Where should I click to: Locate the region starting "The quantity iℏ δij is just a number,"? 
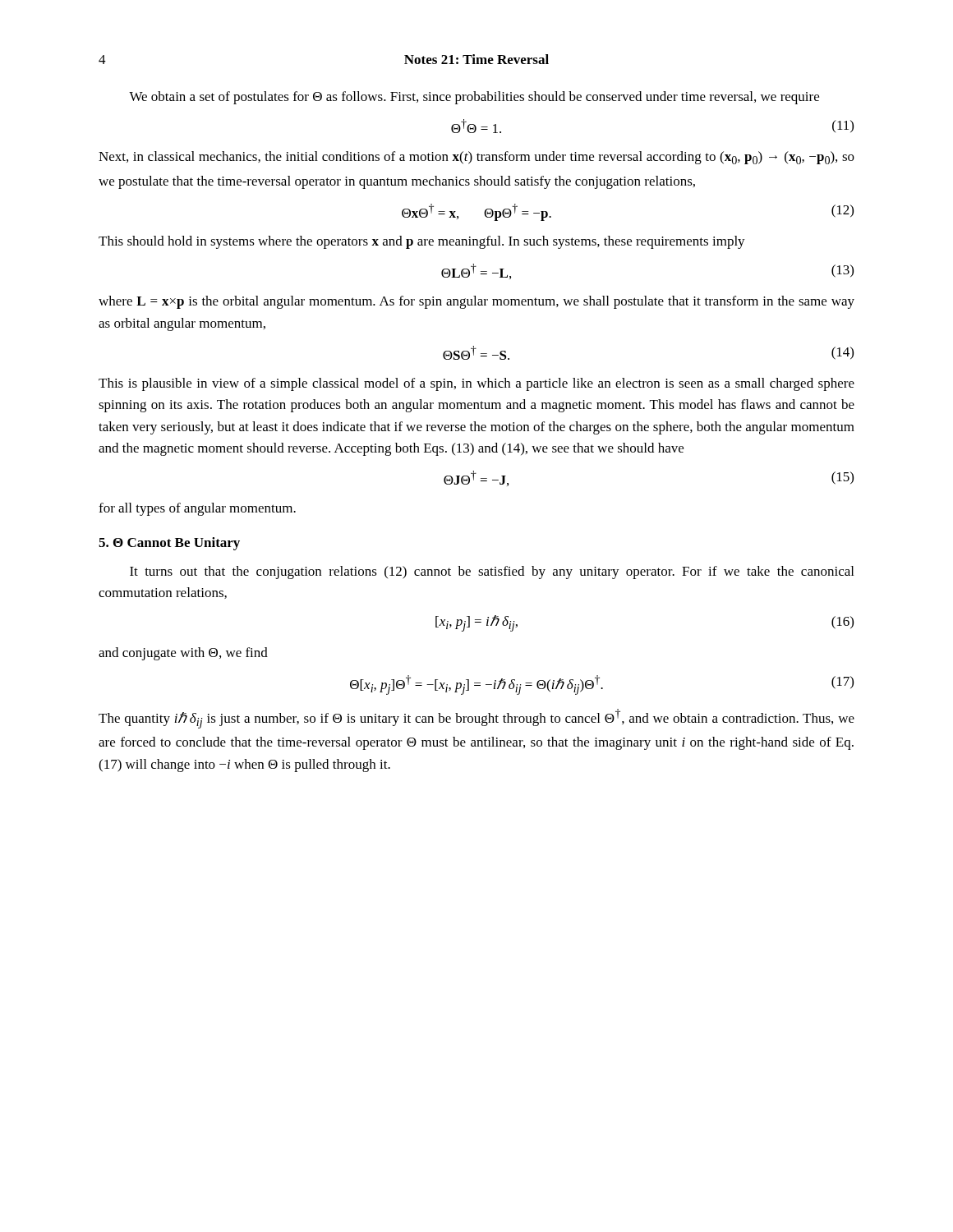476,739
